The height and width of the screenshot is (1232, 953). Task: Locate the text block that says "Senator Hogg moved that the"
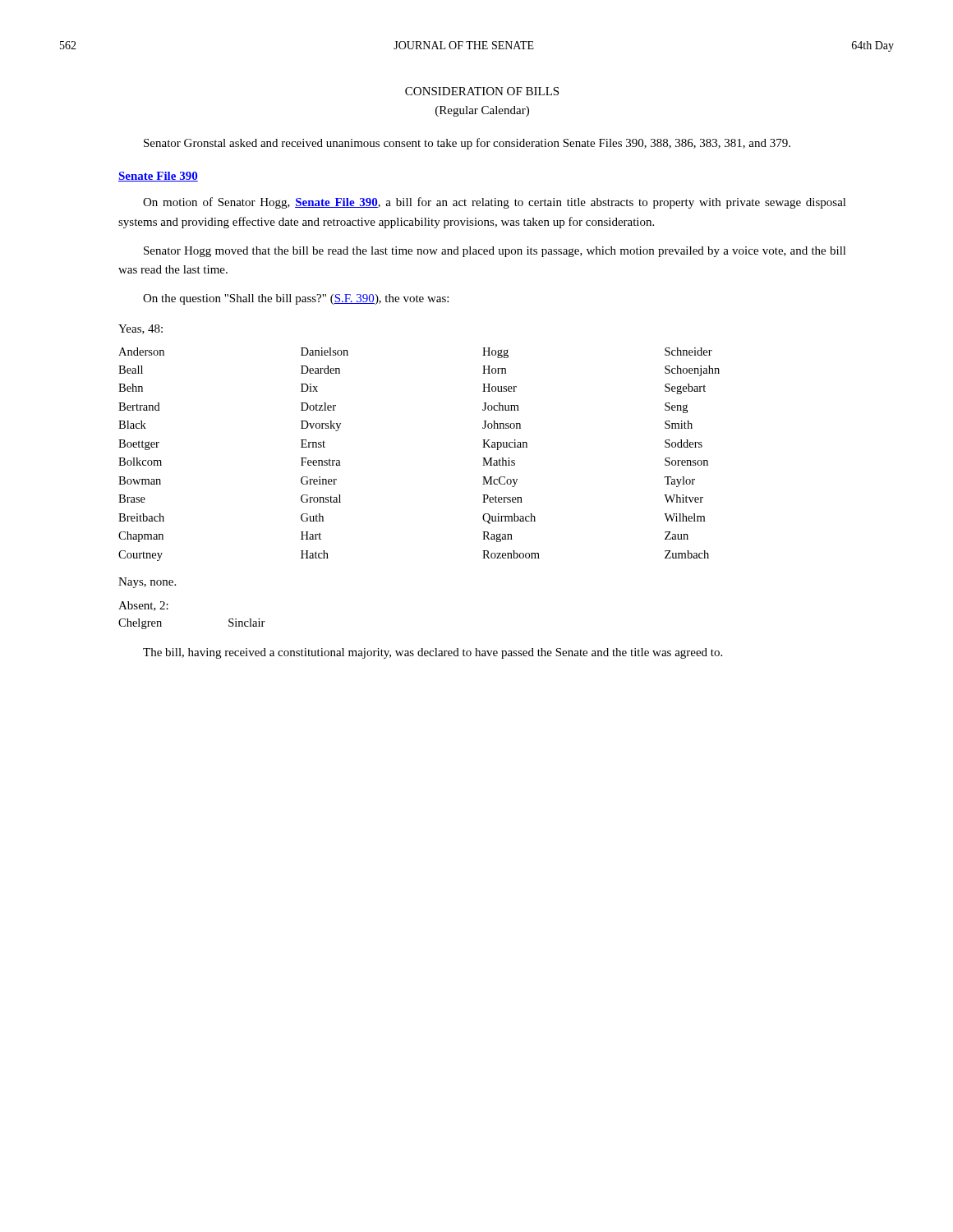(482, 260)
